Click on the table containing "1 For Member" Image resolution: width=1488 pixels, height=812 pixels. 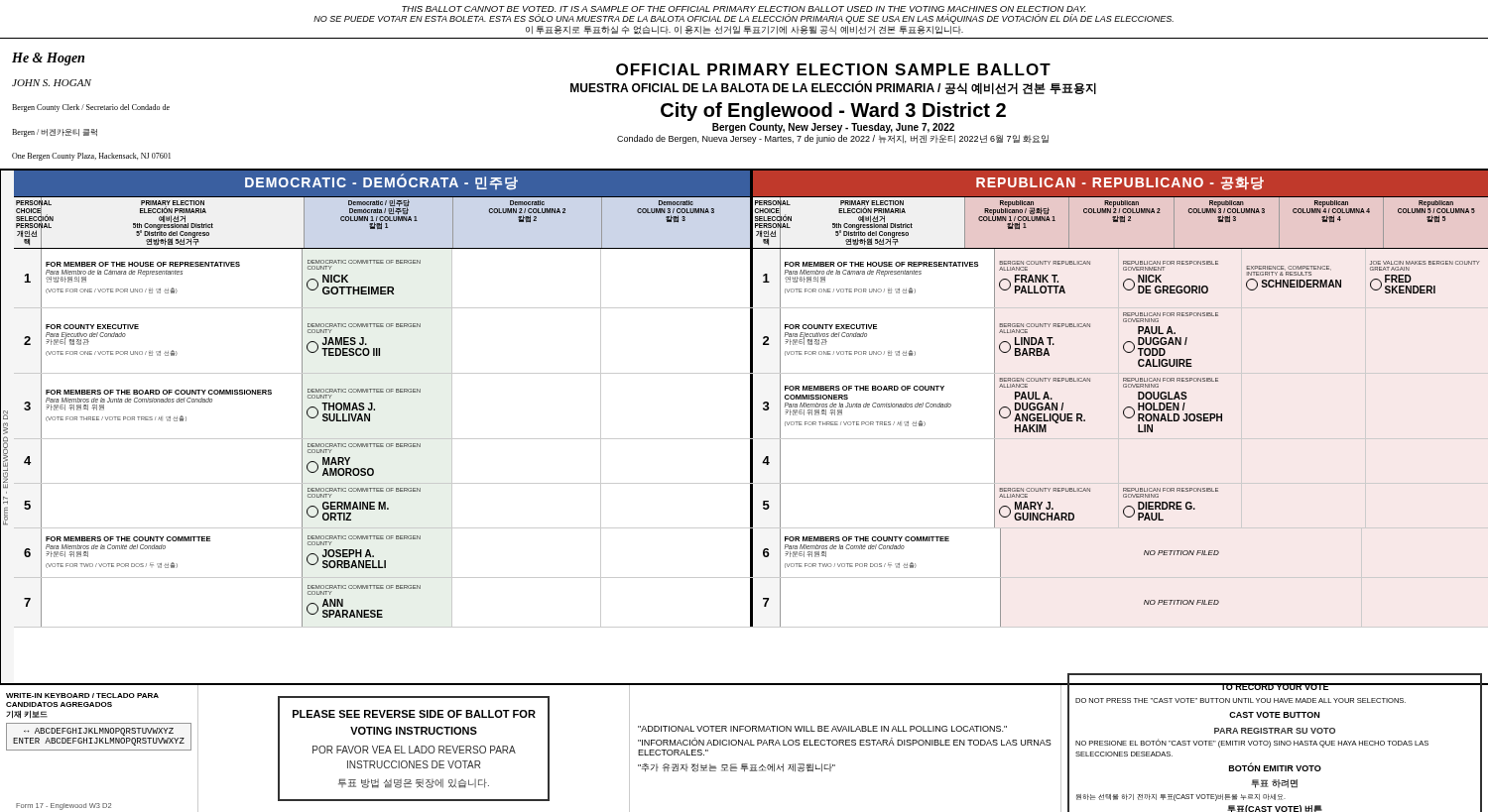[751, 507]
